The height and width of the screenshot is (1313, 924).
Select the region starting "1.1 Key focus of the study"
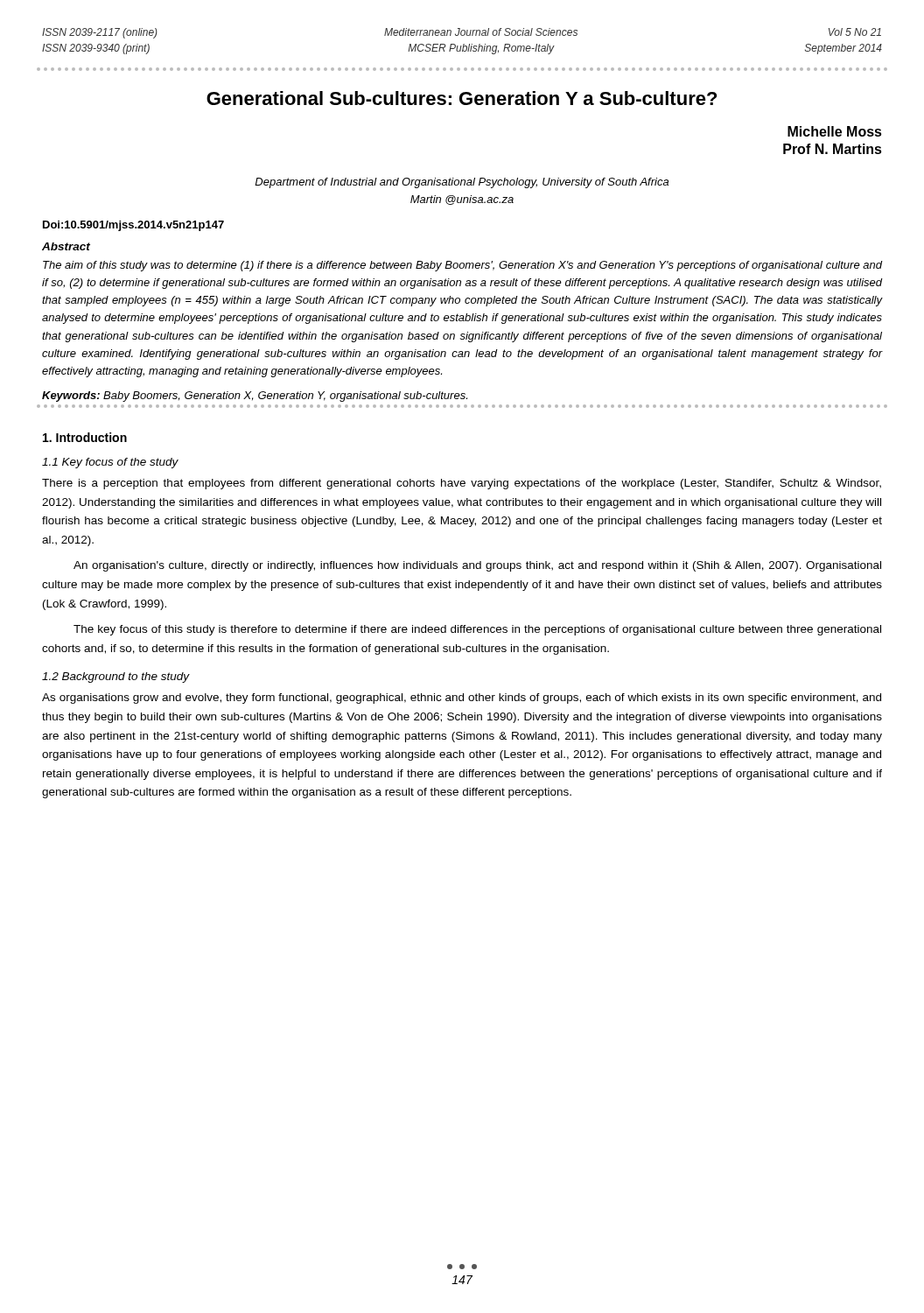(110, 462)
